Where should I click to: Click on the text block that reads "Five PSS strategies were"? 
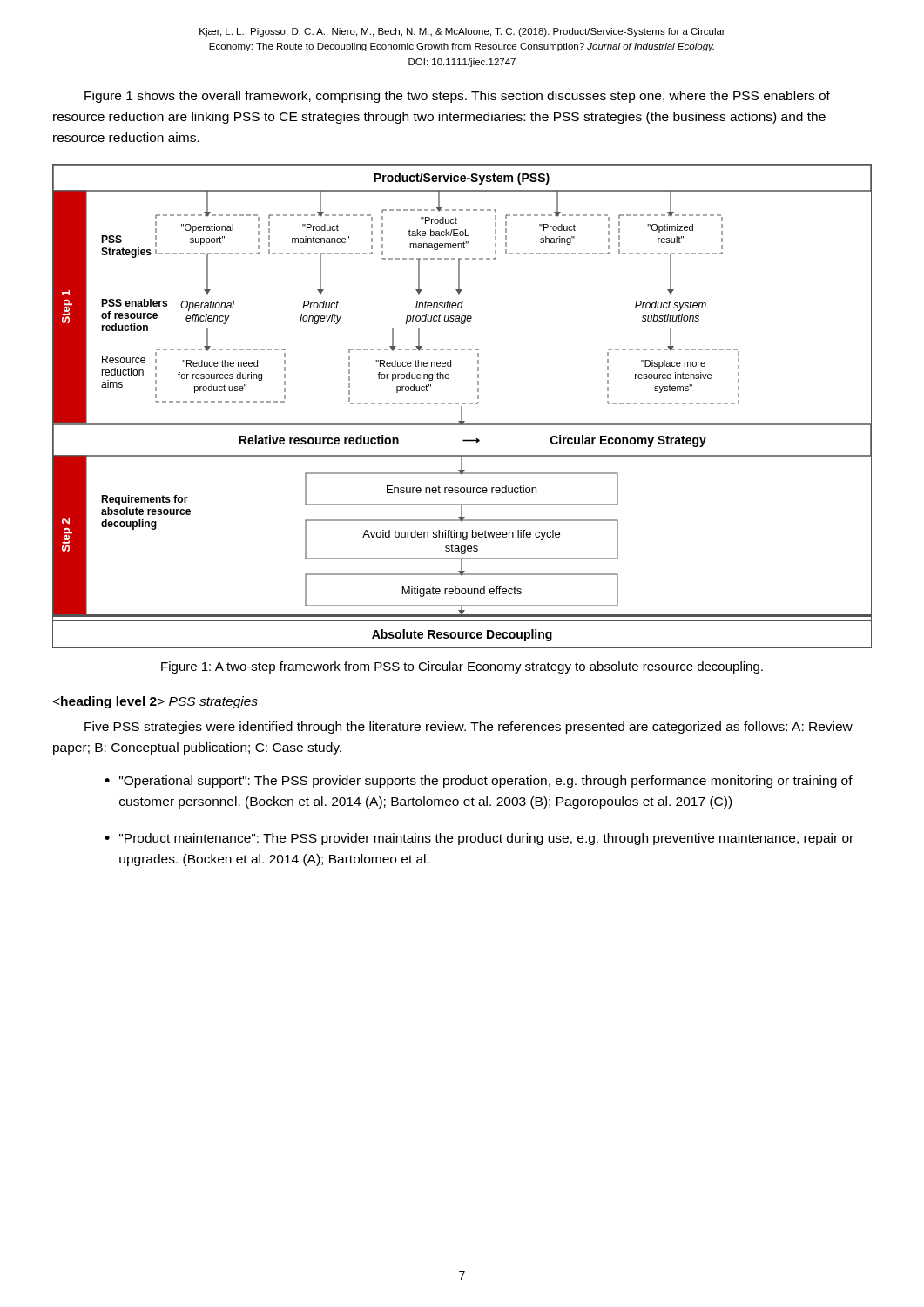tap(452, 737)
